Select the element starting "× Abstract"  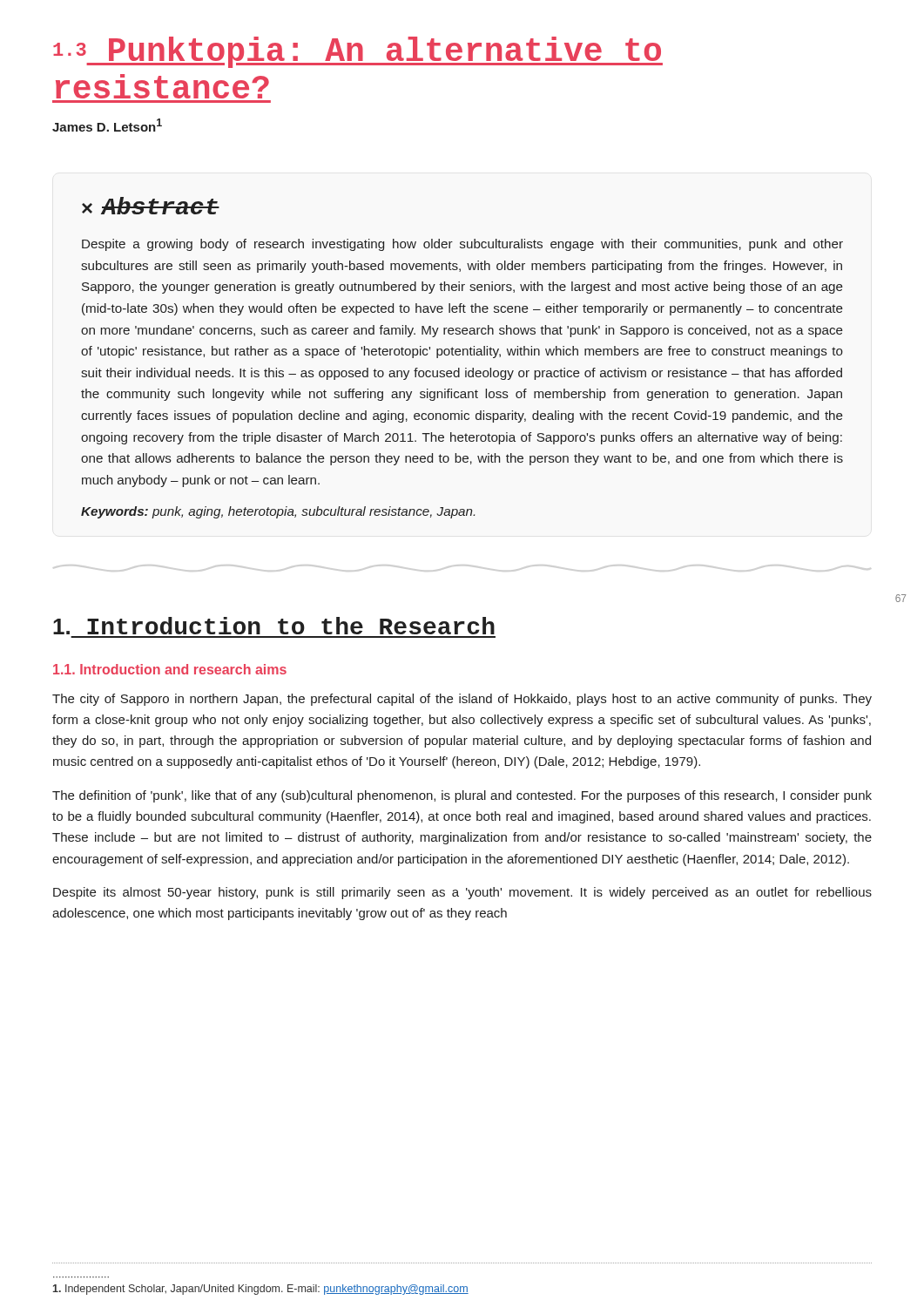[150, 208]
